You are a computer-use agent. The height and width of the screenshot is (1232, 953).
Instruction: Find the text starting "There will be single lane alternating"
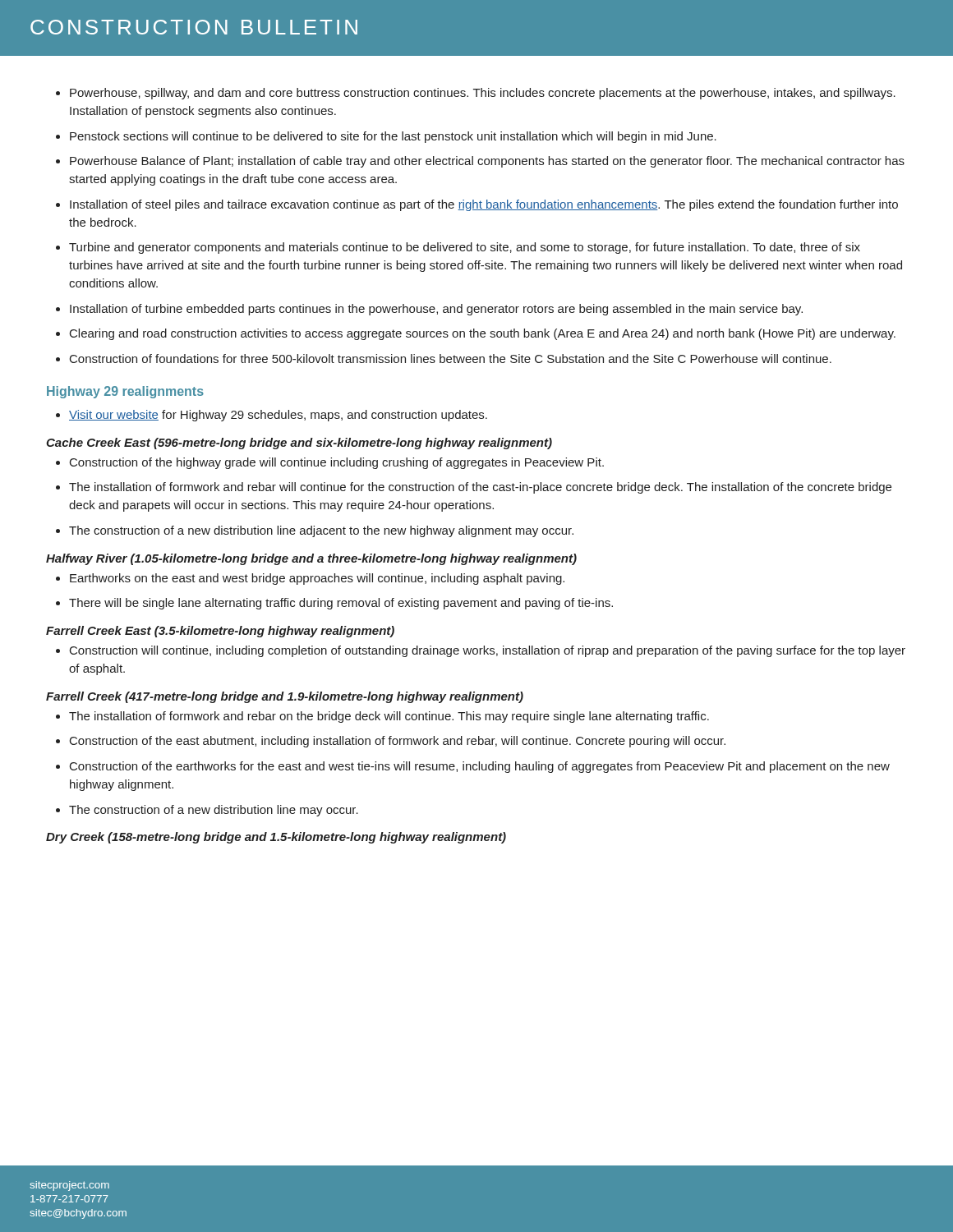342,603
